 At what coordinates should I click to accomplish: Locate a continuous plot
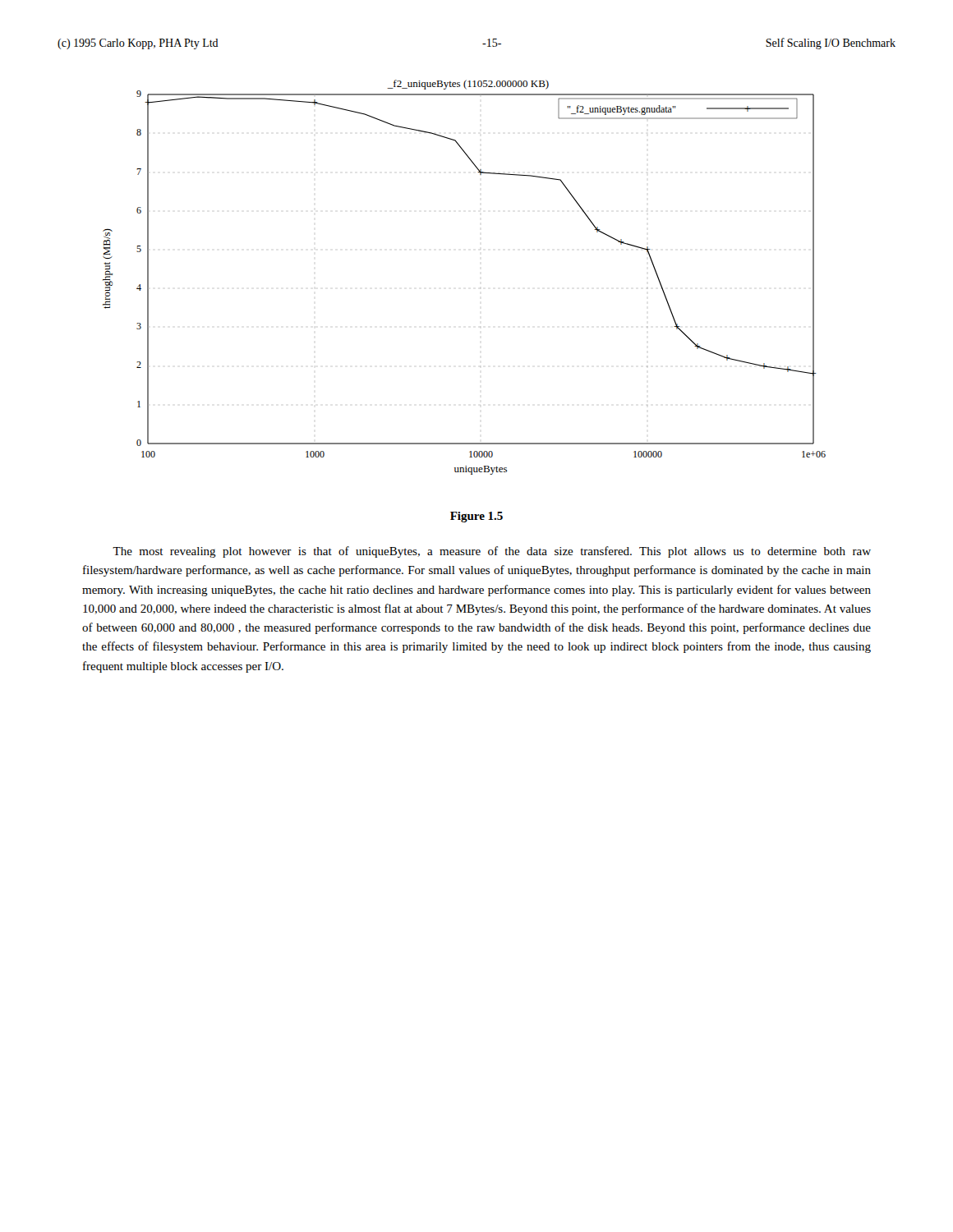(468, 287)
